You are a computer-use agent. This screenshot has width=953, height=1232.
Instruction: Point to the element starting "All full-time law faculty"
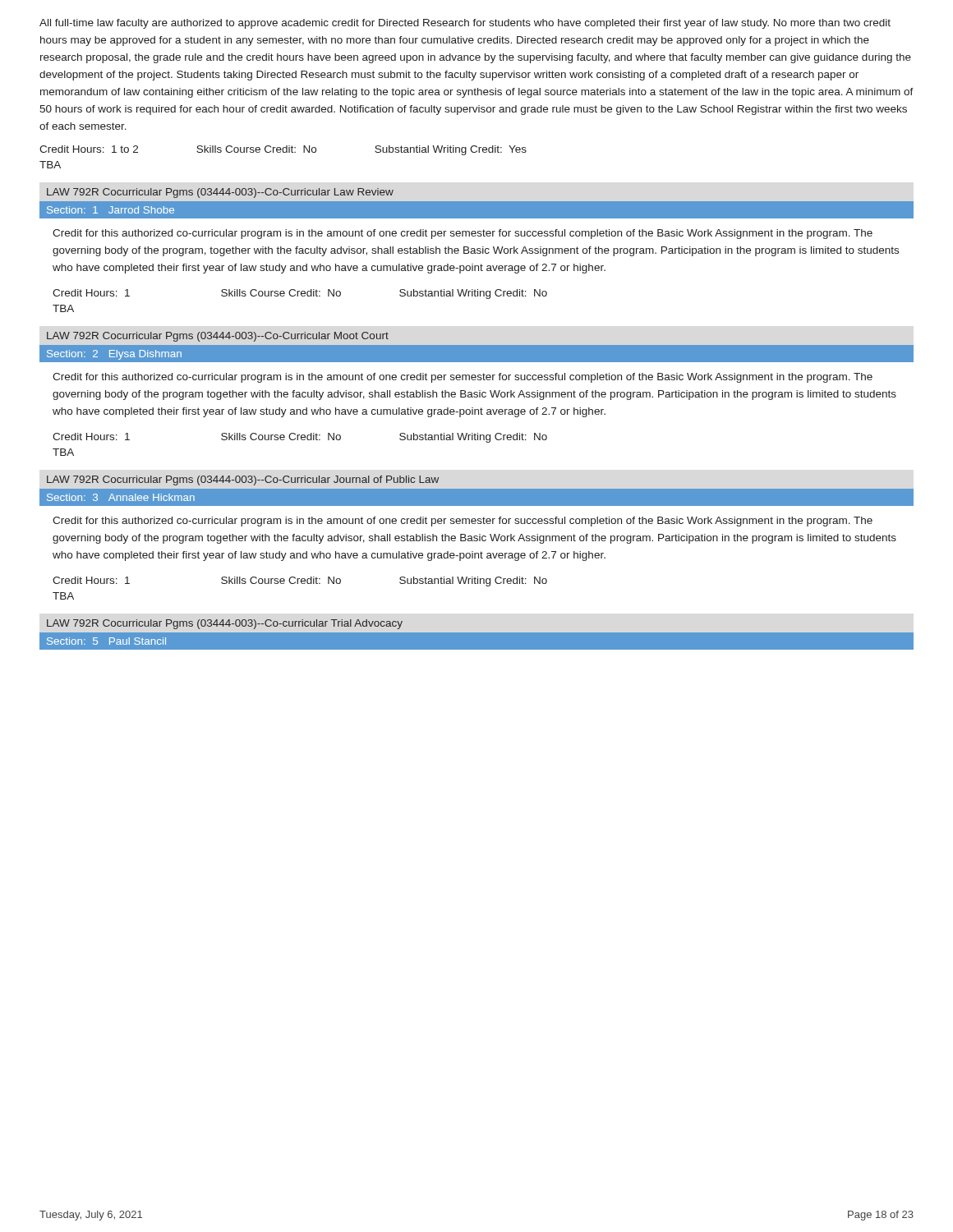point(476,74)
